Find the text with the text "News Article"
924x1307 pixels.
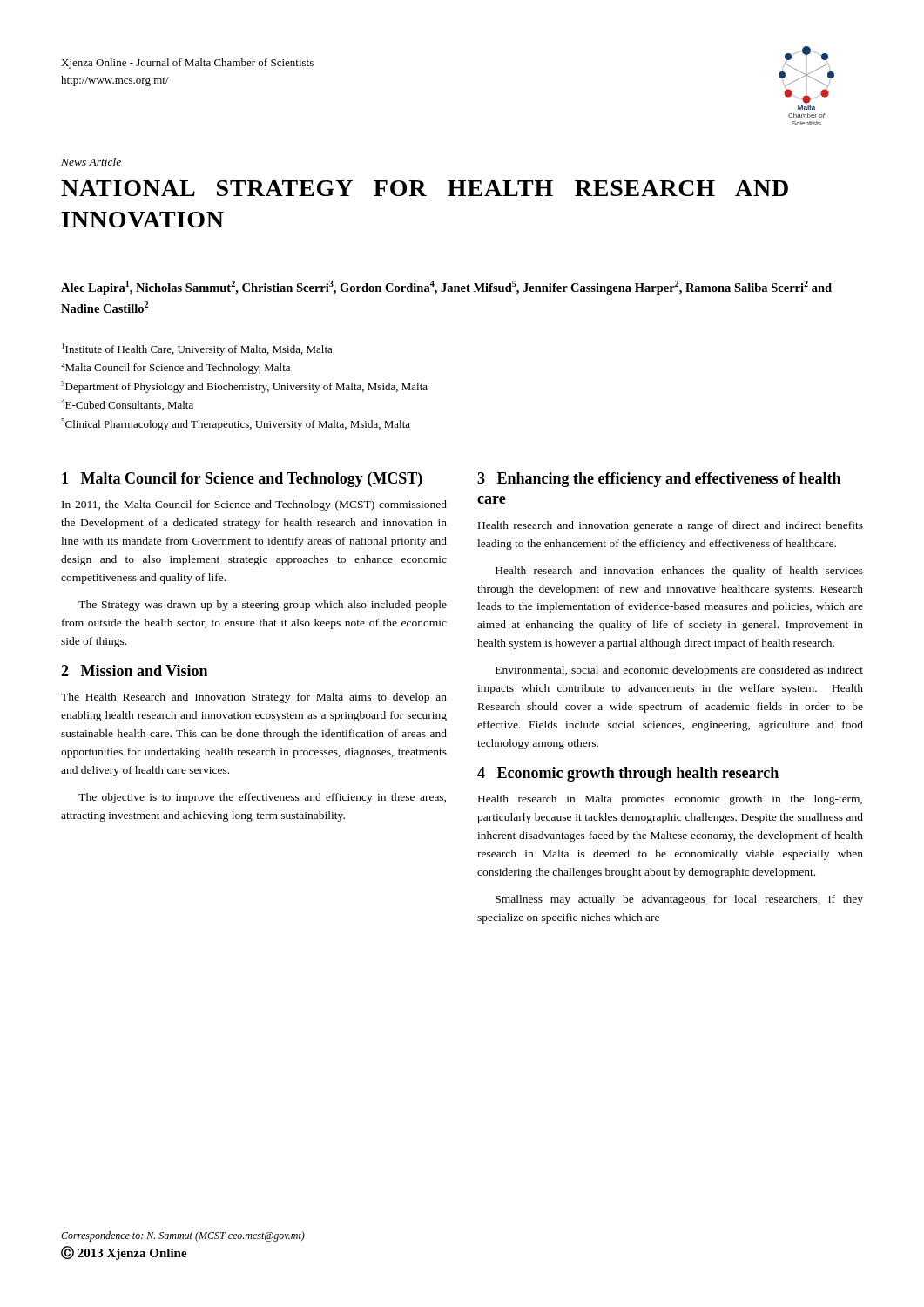coord(91,162)
